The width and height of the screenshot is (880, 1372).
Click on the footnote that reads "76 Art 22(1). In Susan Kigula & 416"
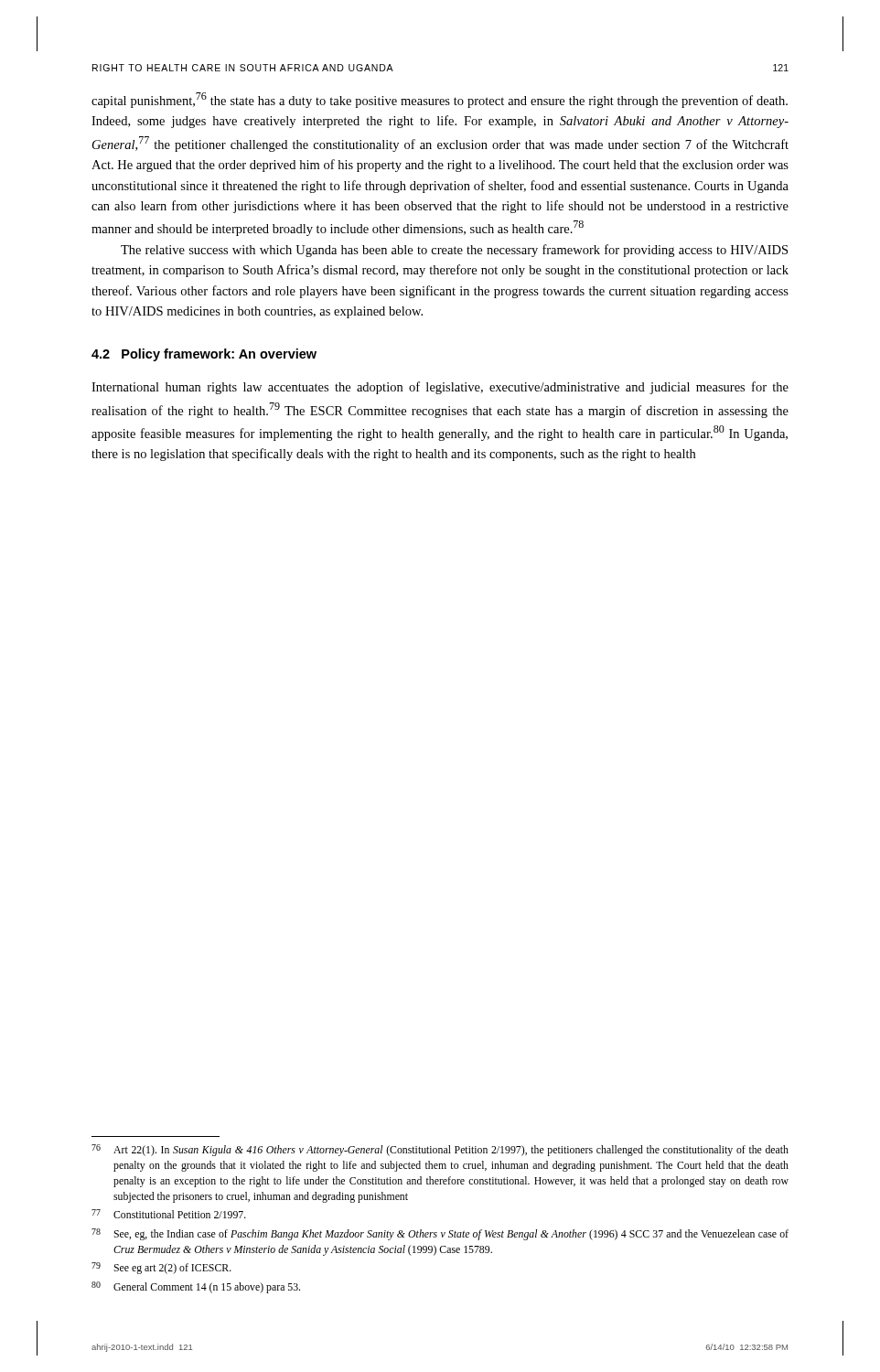tap(440, 1173)
